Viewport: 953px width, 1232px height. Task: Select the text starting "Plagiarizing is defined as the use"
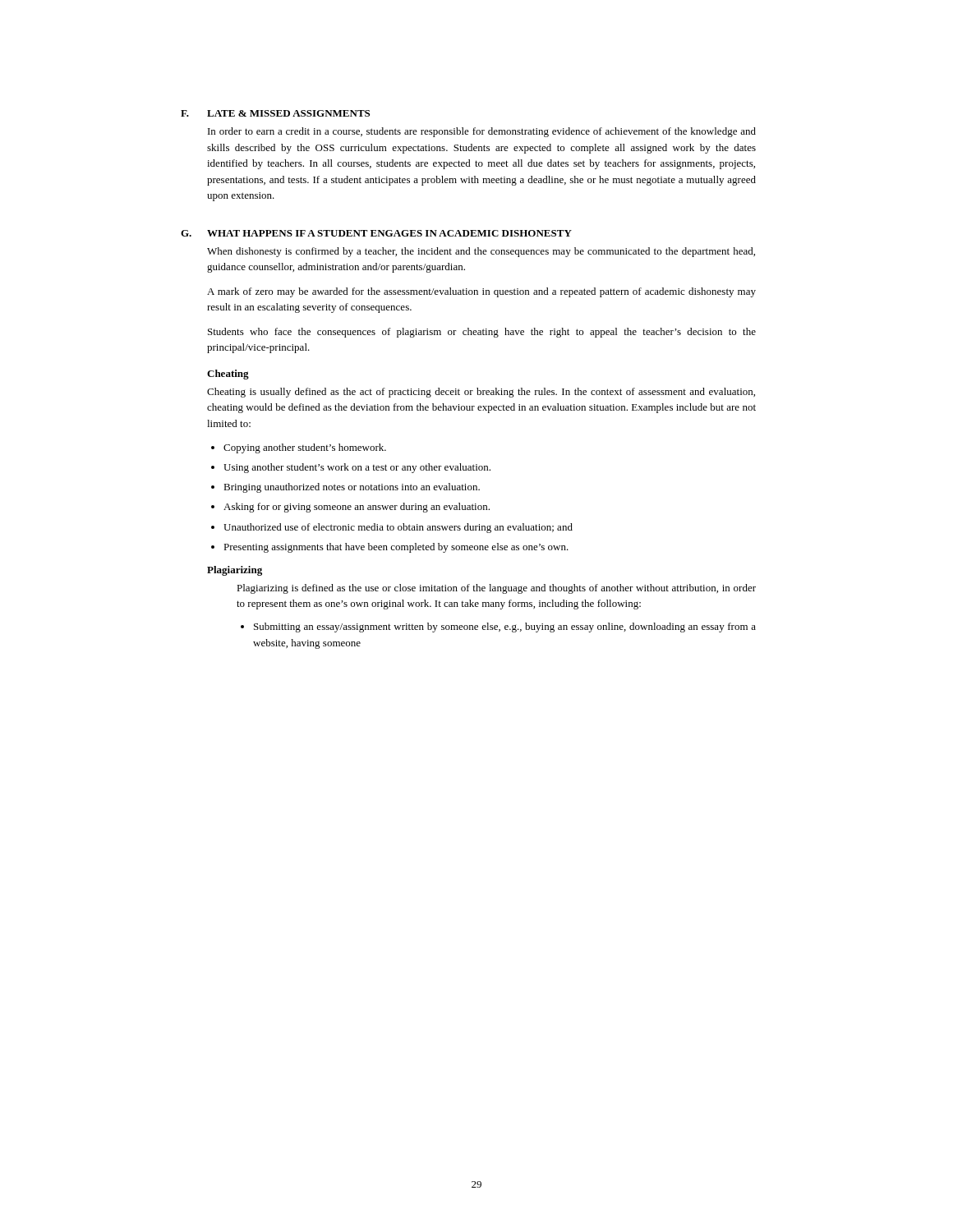coord(496,596)
